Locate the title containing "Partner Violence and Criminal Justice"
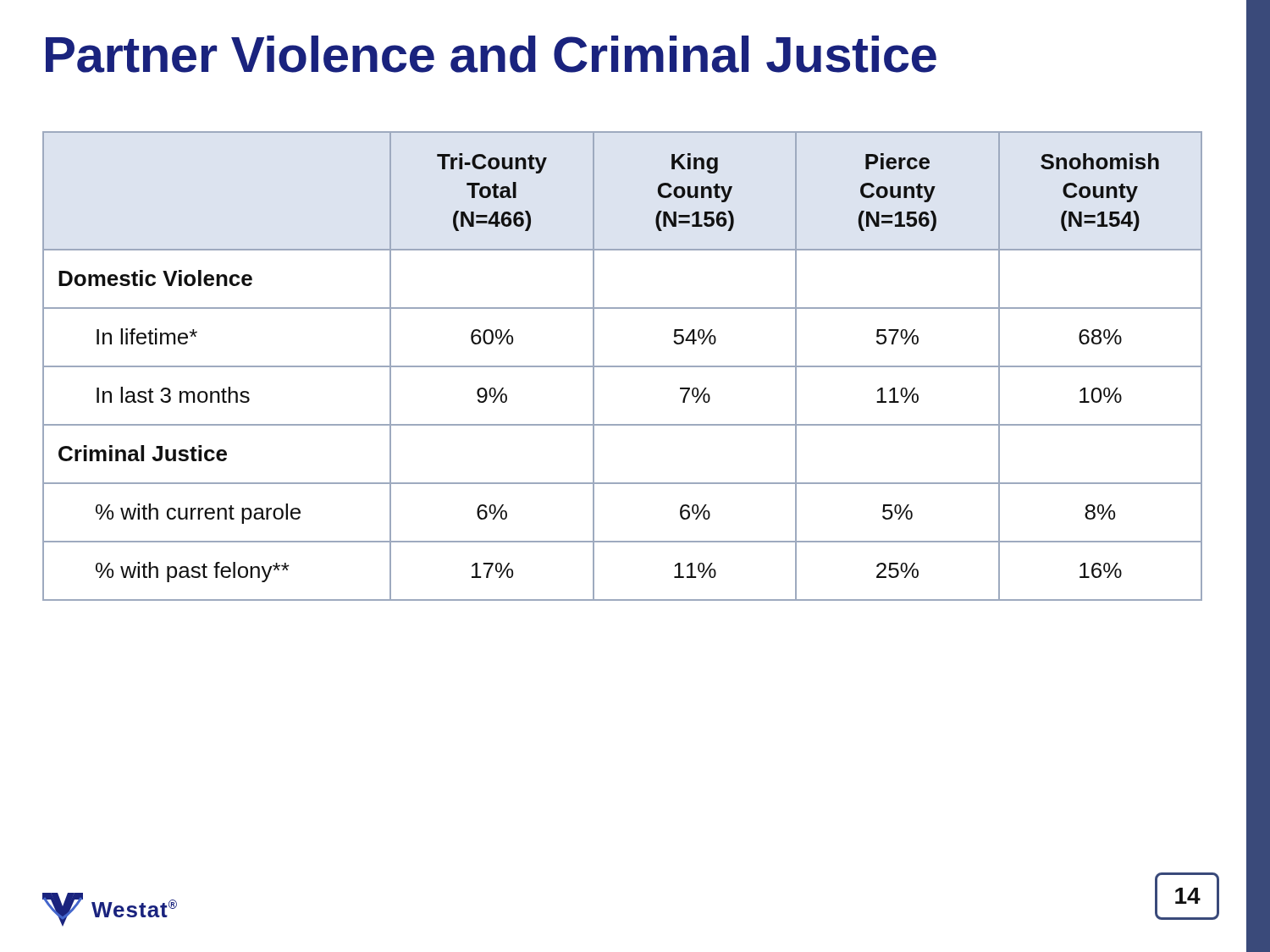 pos(622,55)
